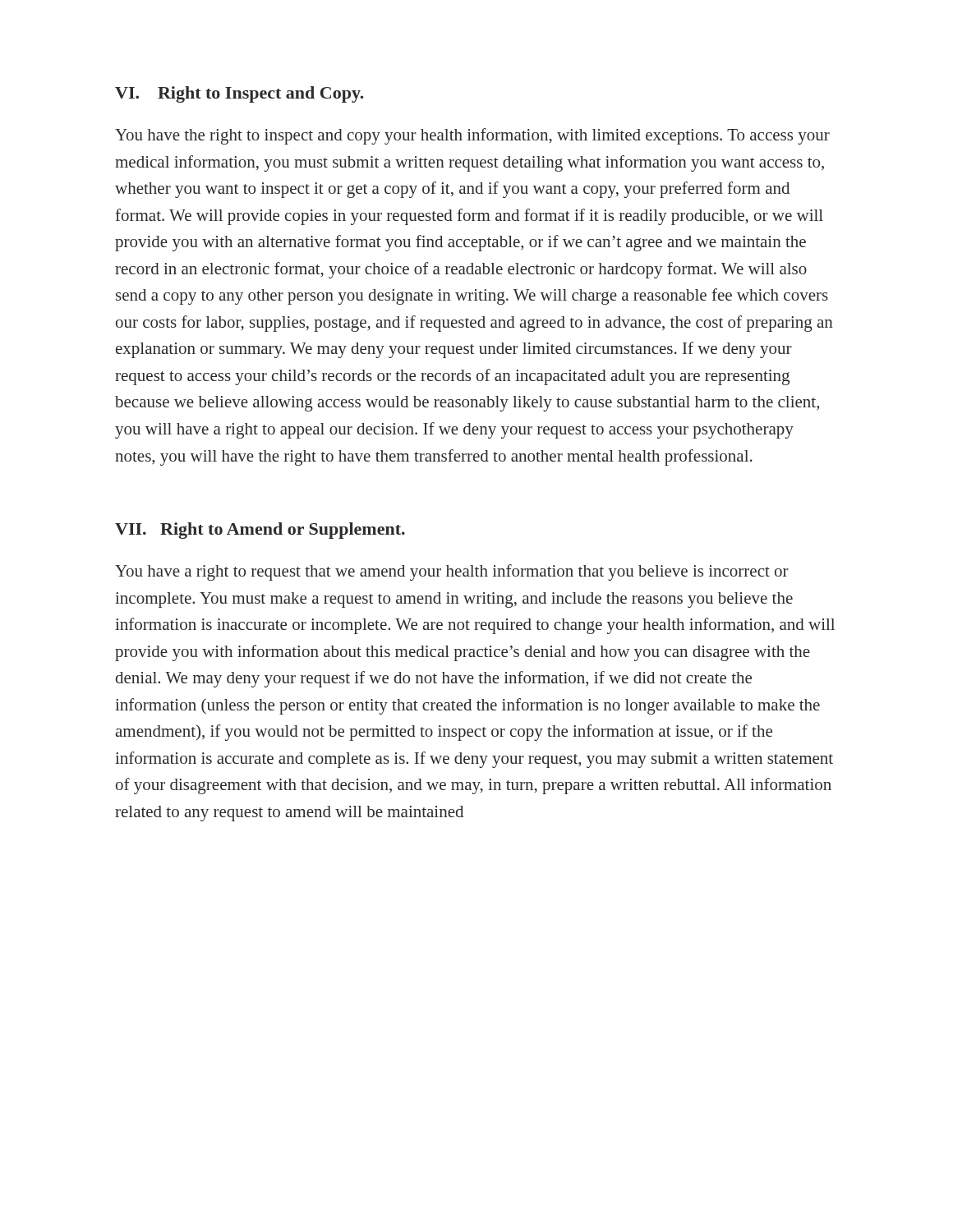Viewport: 953px width, 1232px height.
Task: Point to the element starting "VI. Right to"
Action: coord(240,92)
